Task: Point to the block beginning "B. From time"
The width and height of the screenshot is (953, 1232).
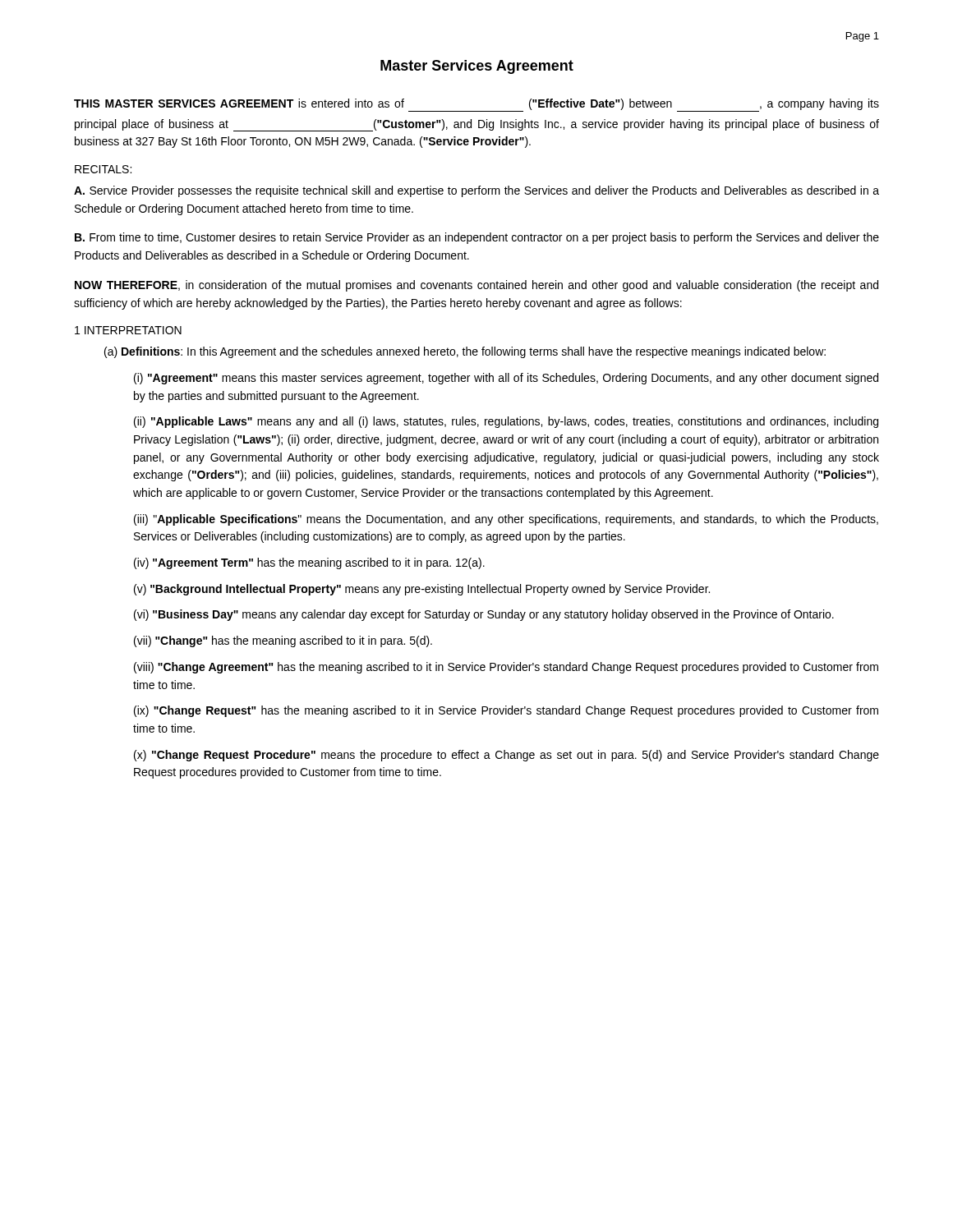Action: pos(476,247)
